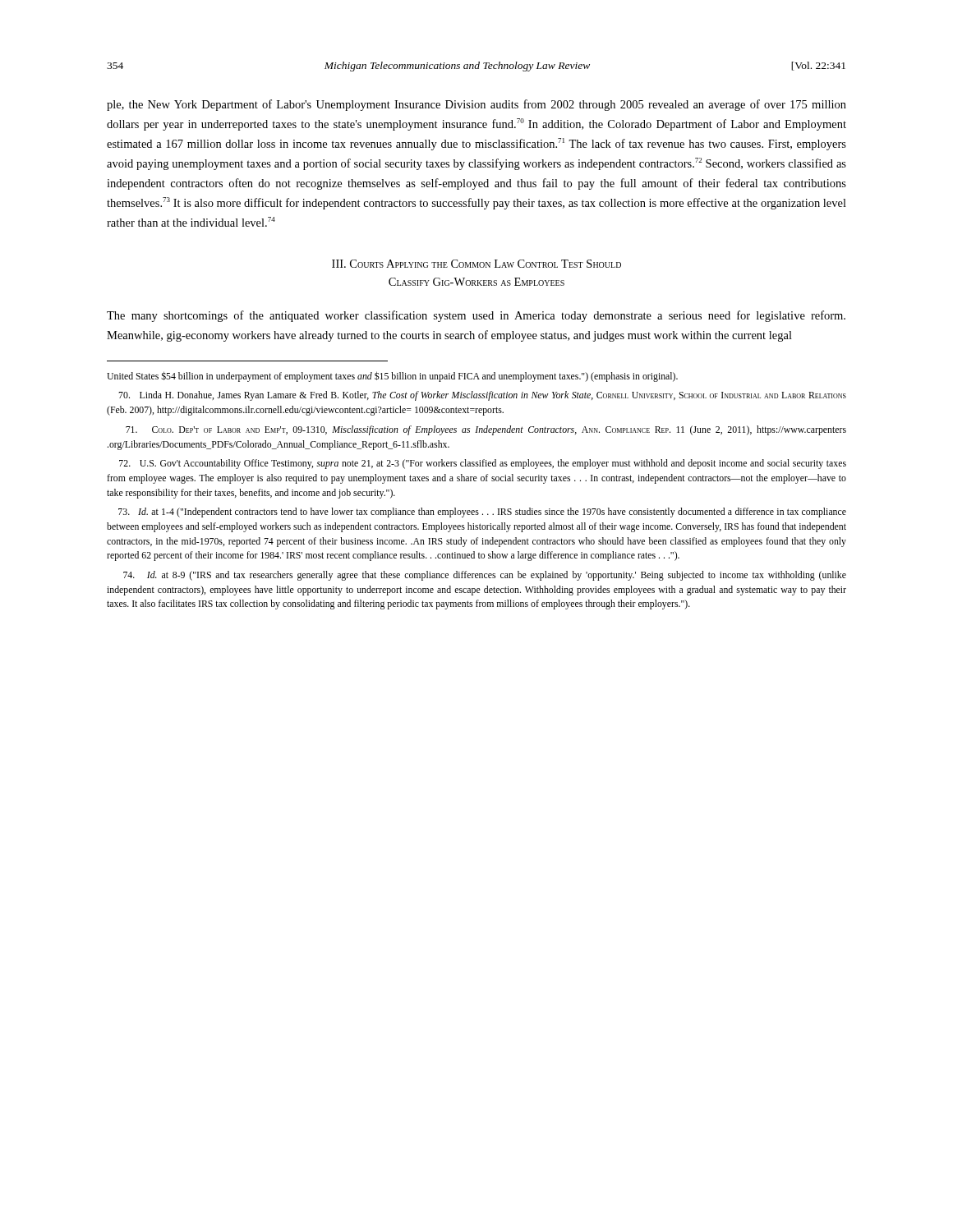Image resolution: width=953 pixels, height=1232 pixels.
Task: Click on the text starting "United States $54 billion in"
Action: click(x=392, y=376)
